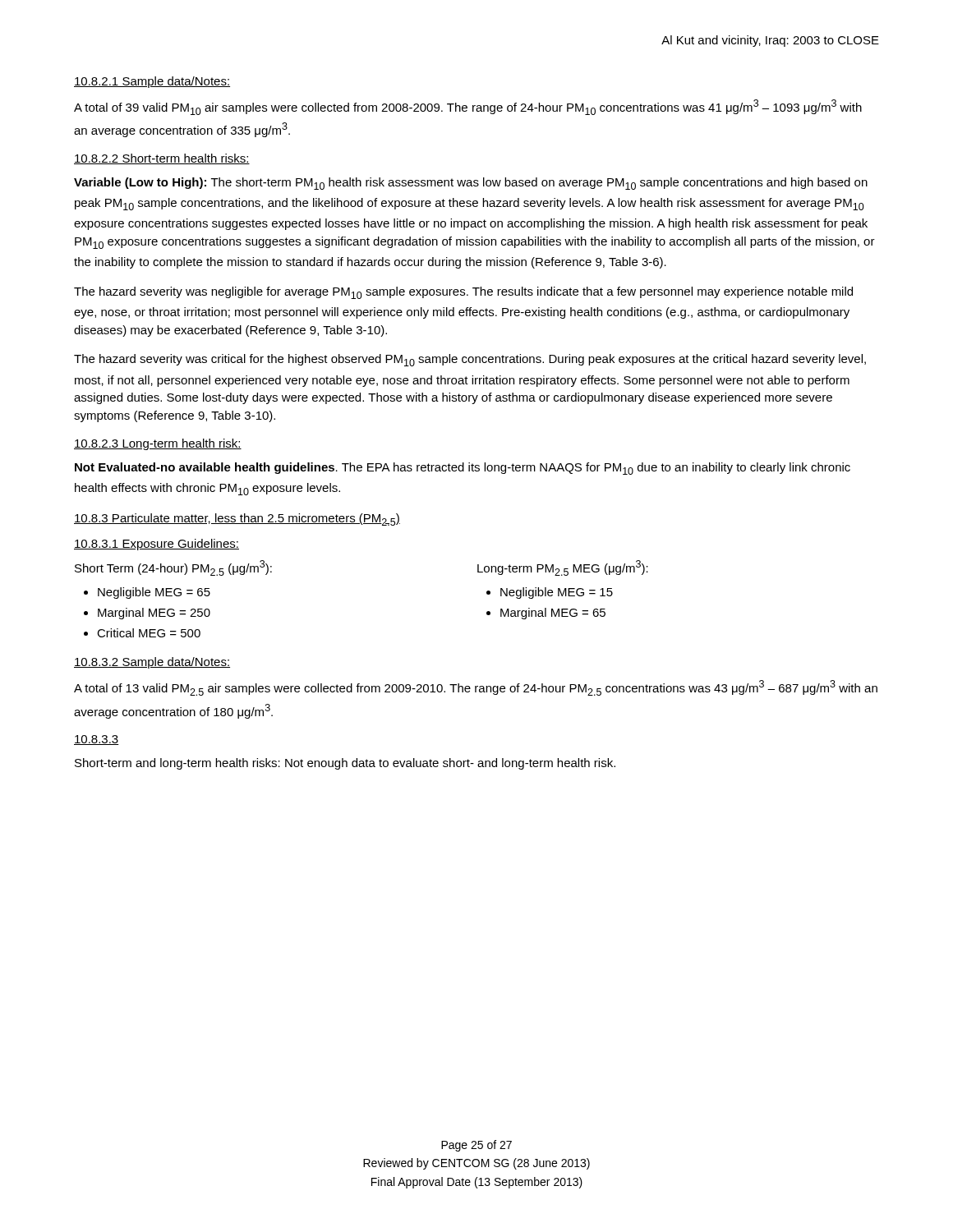Find "10.8.2.3 Long-term health risk:" on this page

point(158,443)
